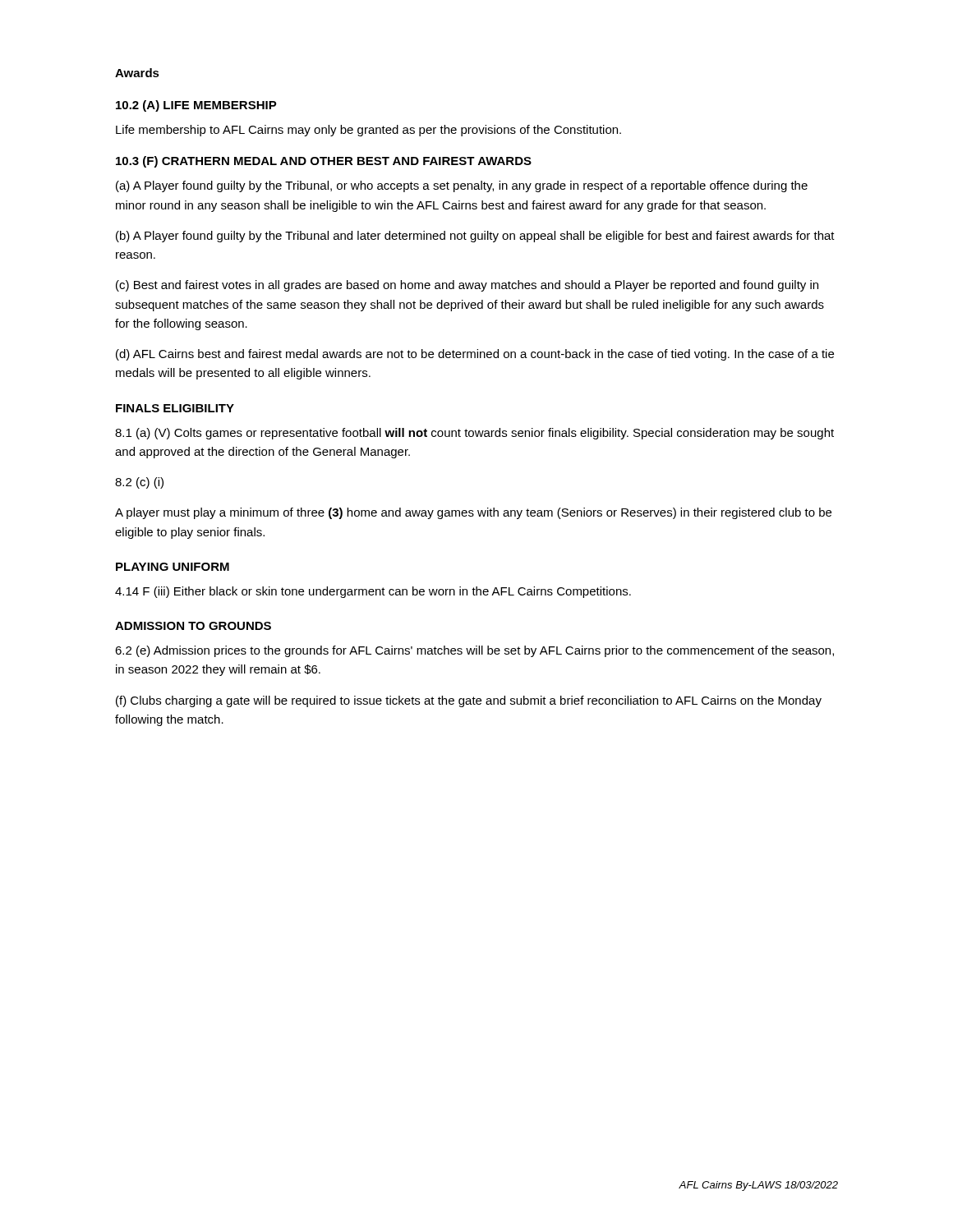This screenshot has width=953, height=1232.
Task: Click on the section header that reads "PLAYING UNIFORM"
Action: pos(172,566)
